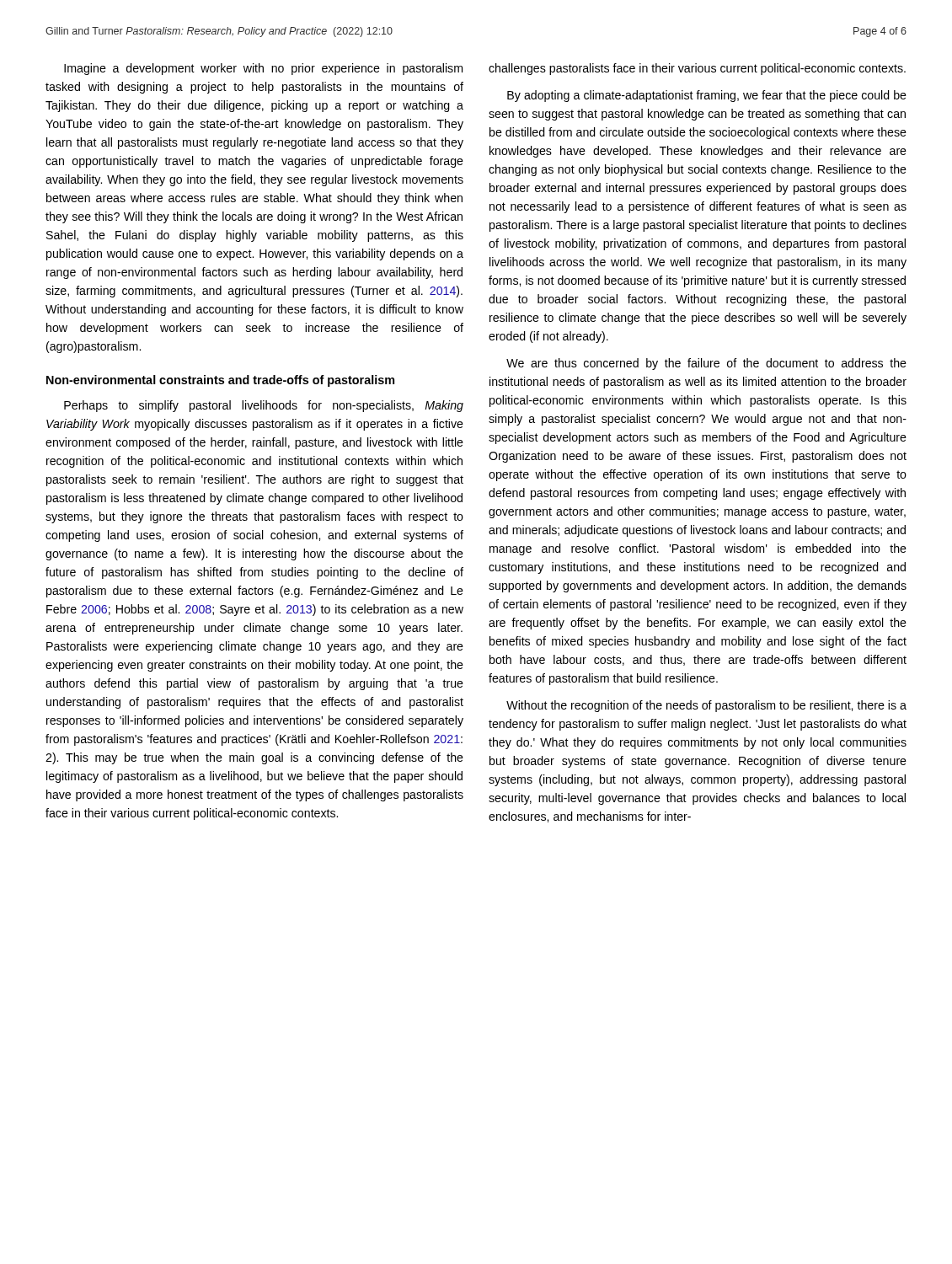The width and height of the screenshot is (952, 1264).
Task: Find the block on this page that starts "challenges pastoralists face"
Action: click(698, 442)
